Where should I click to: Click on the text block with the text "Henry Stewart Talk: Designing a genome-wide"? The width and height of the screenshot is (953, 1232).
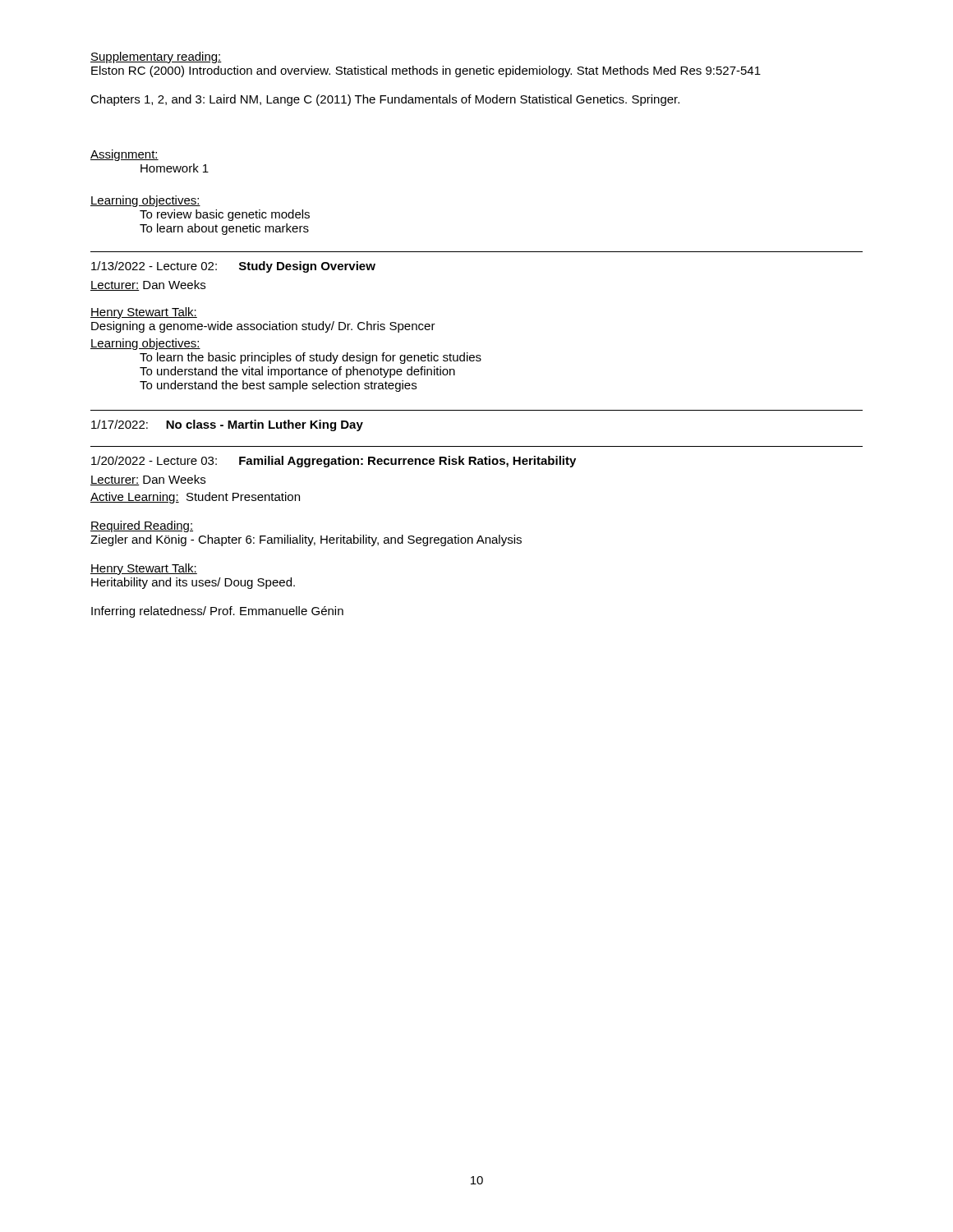coord(263,319)
